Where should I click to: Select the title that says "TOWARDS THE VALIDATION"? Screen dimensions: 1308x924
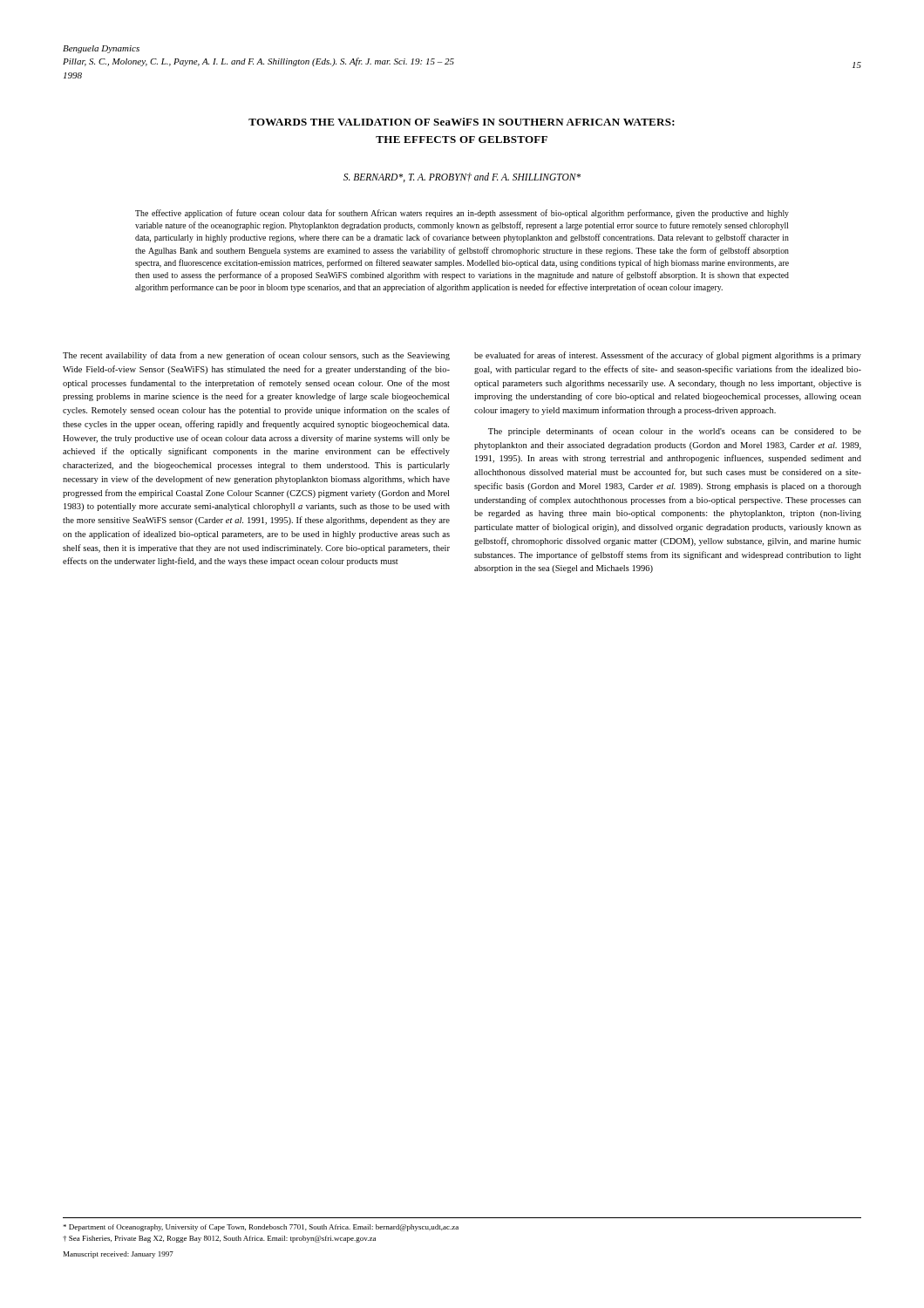tap(462, 130)
